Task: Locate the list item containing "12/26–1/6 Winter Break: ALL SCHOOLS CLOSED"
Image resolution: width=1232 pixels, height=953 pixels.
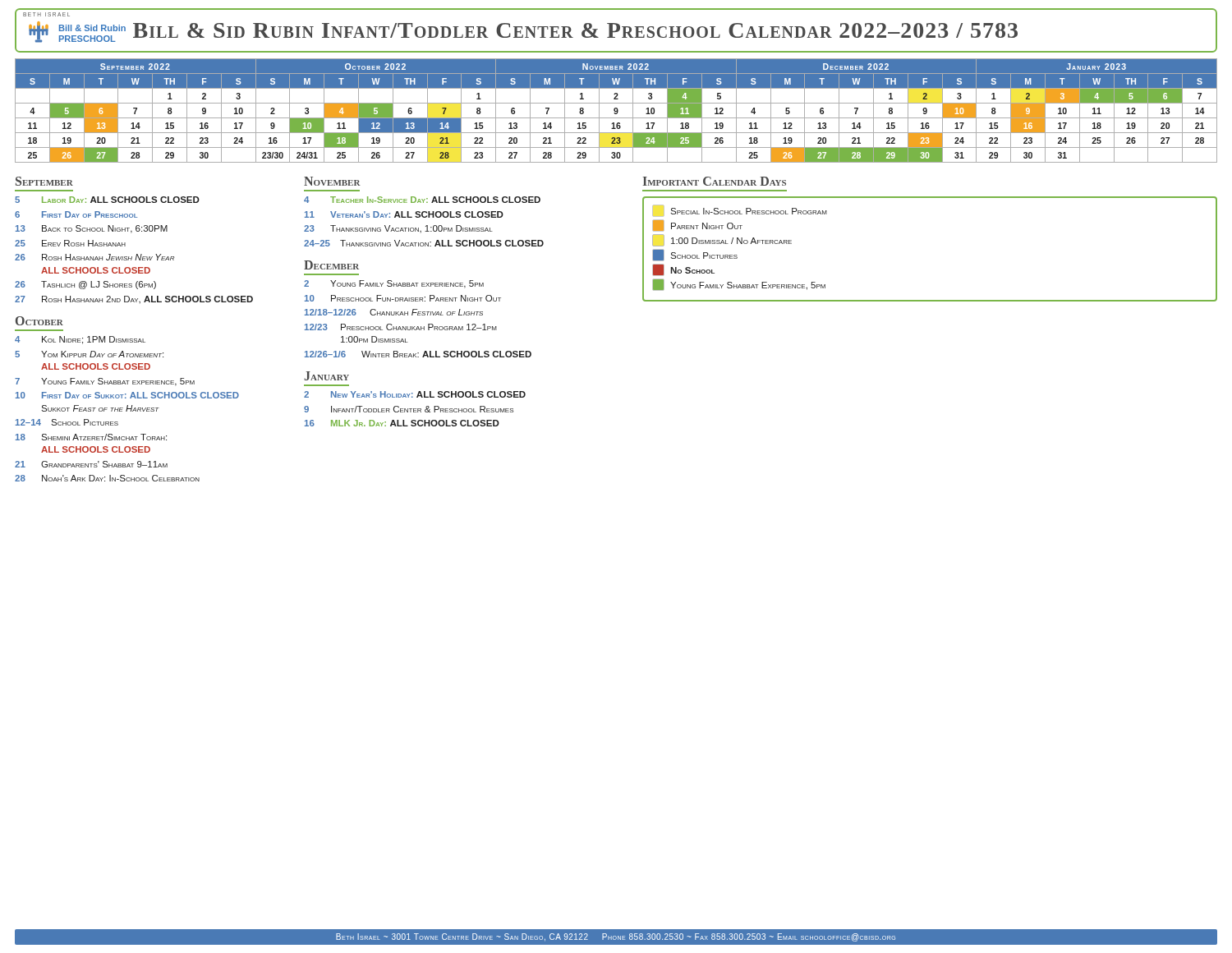Action: click(x=418, y=354)
